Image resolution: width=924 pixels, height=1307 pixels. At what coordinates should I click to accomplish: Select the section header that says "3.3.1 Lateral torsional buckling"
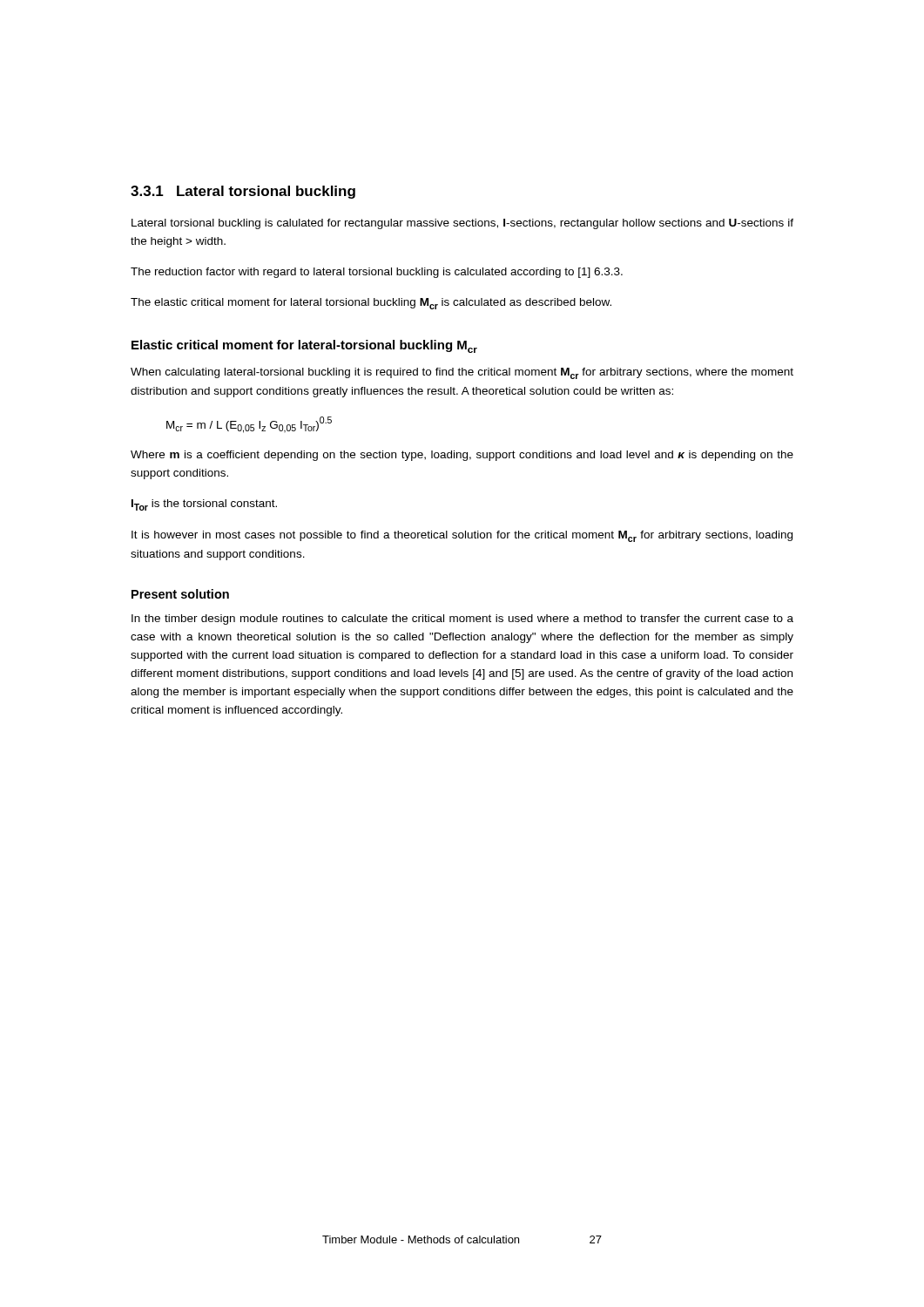[x=243, y=191]
